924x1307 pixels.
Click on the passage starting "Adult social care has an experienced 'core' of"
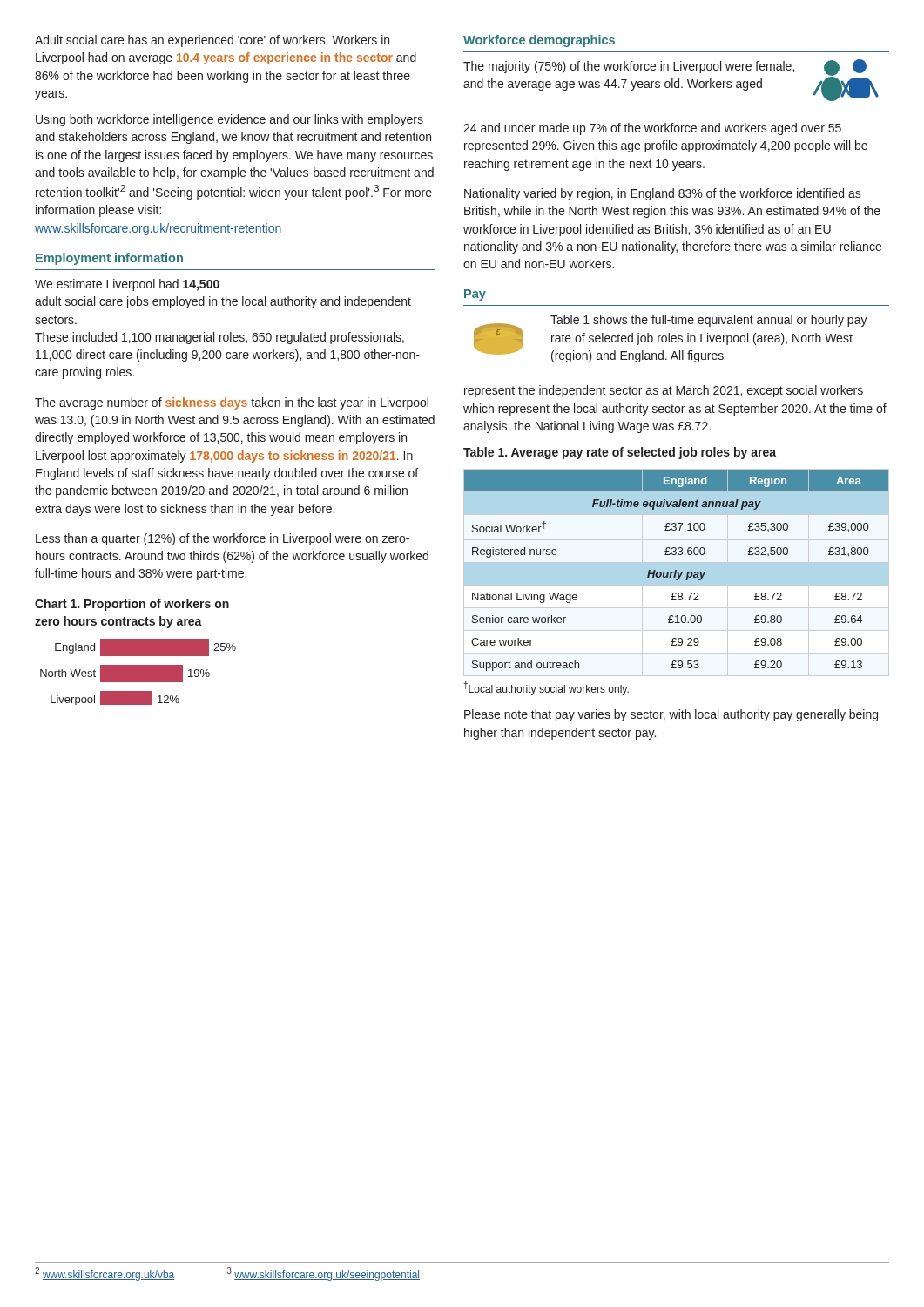[x=235, y=67]
